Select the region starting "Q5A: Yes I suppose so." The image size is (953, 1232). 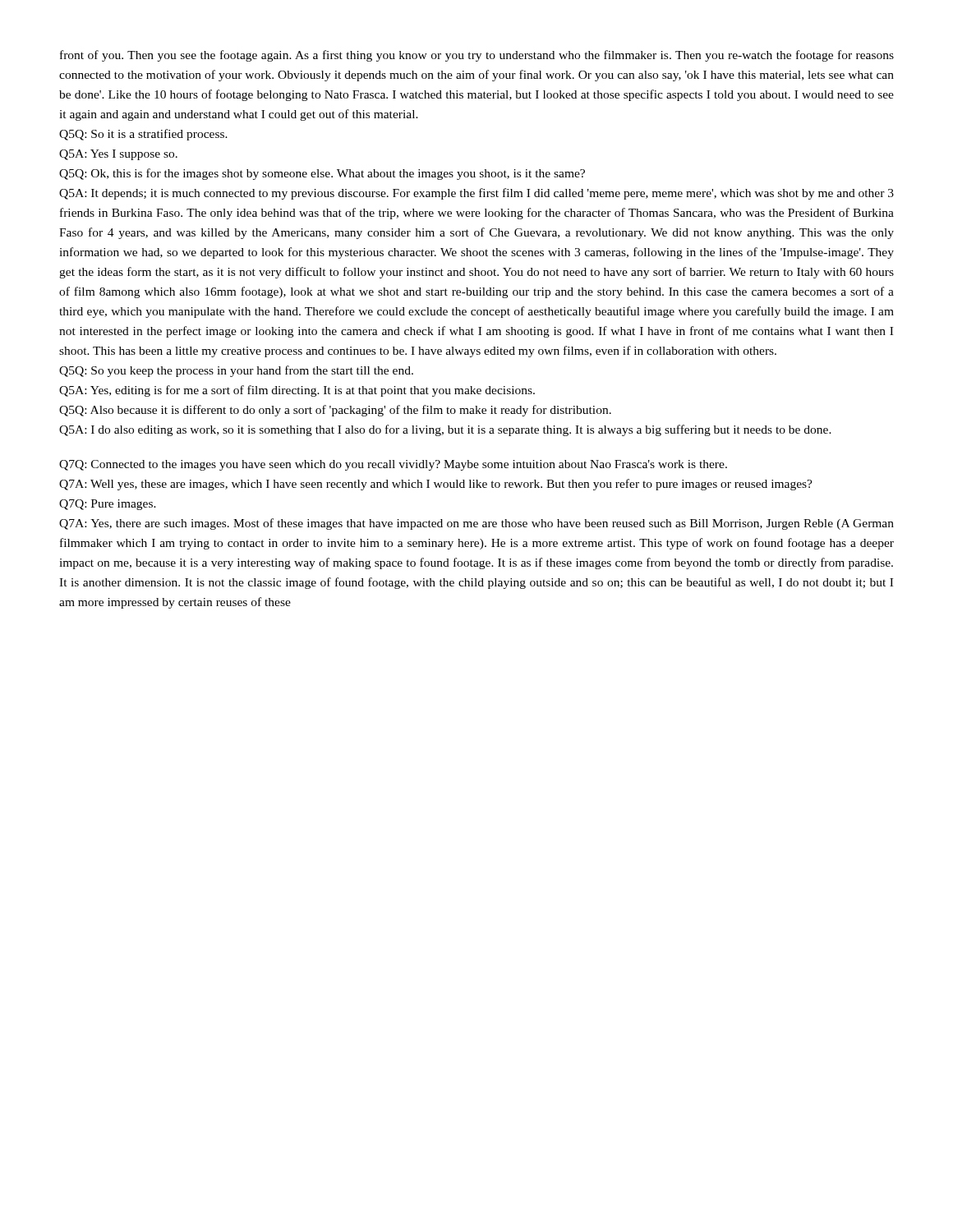click(118, 155)
